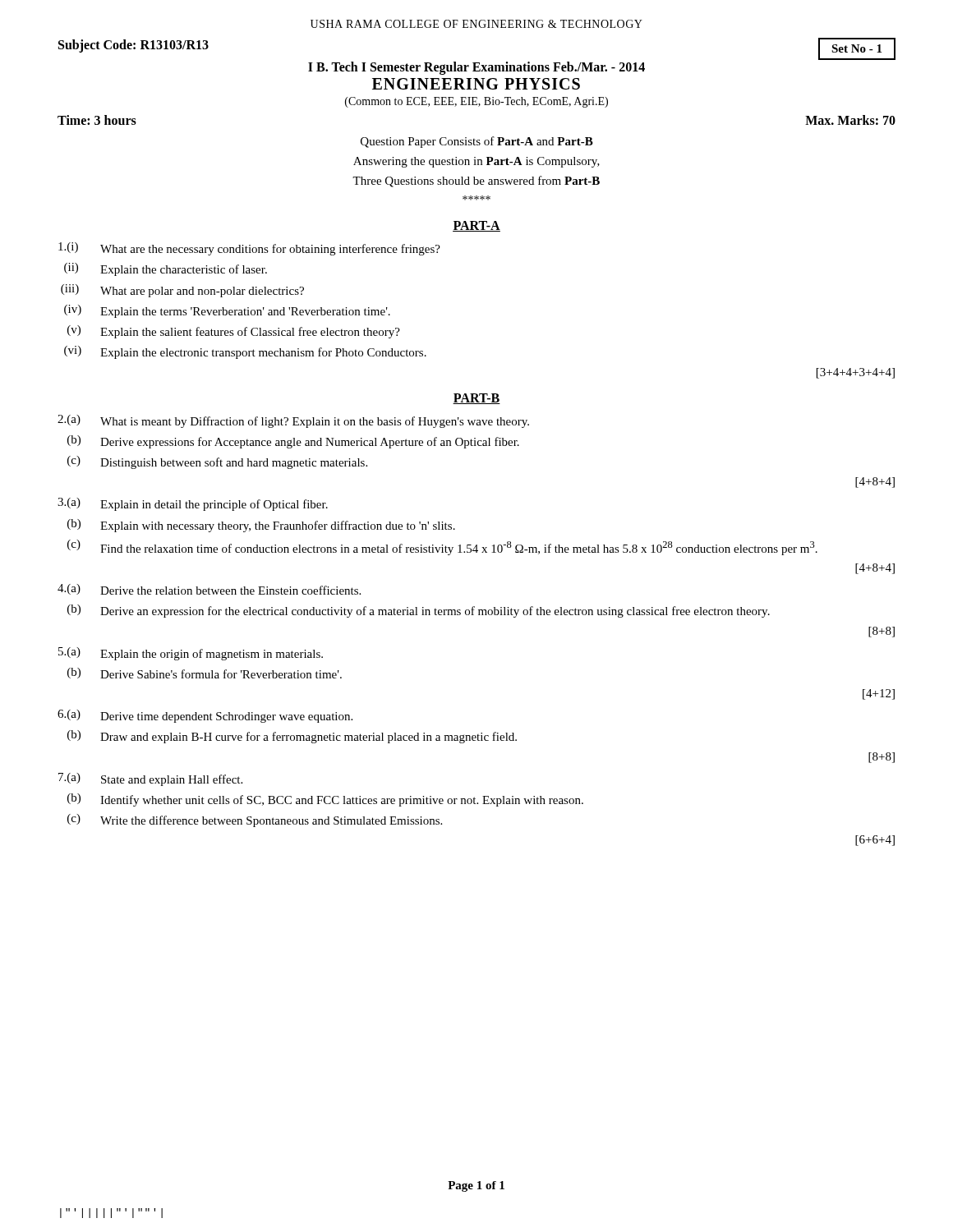Click on the list item that reads "(b) Identify whether unit cells of"
The height and width of the screenshot is (1232, 953).
click(x=476, y=800)
